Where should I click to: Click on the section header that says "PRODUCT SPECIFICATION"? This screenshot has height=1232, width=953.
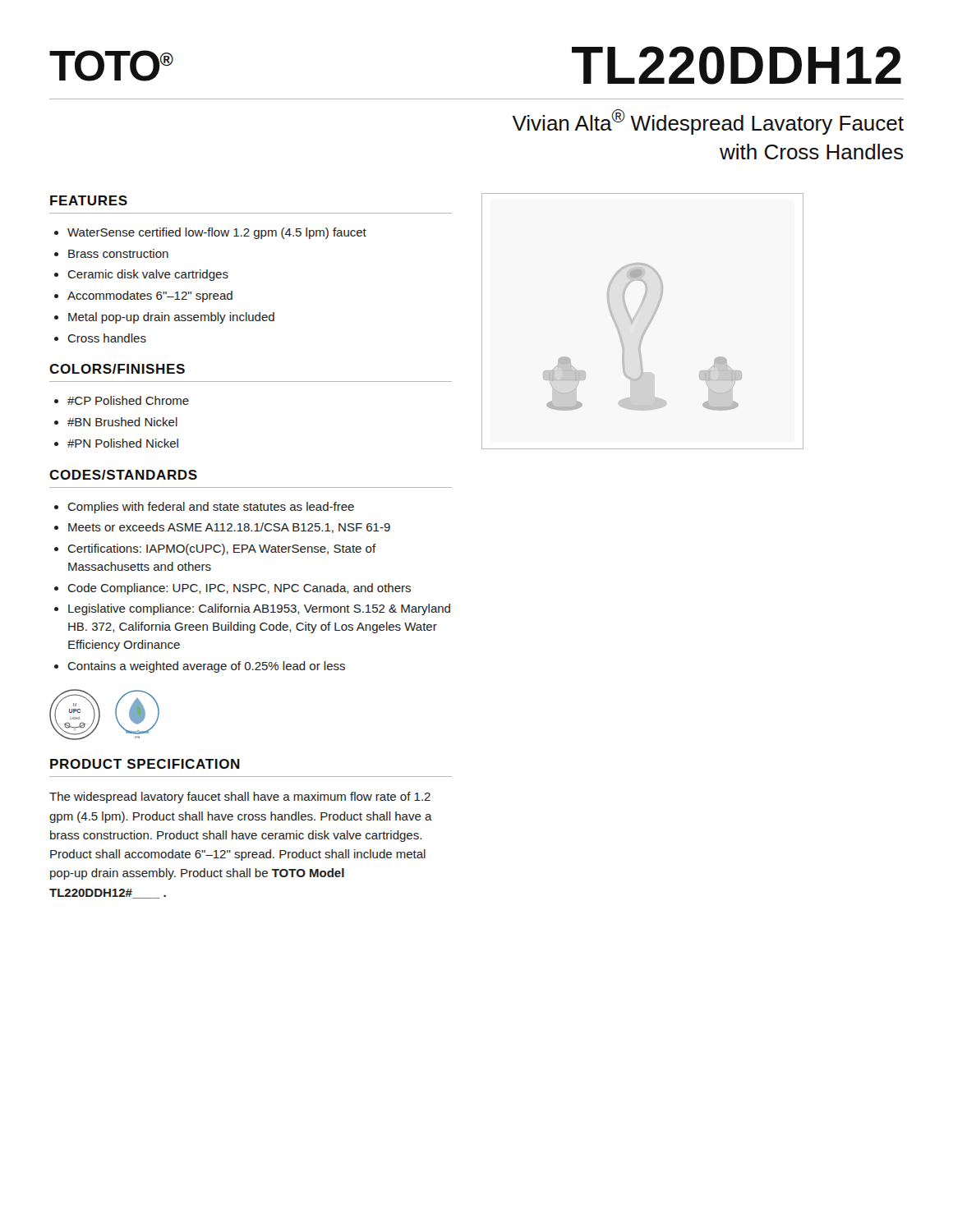[251, 765]
